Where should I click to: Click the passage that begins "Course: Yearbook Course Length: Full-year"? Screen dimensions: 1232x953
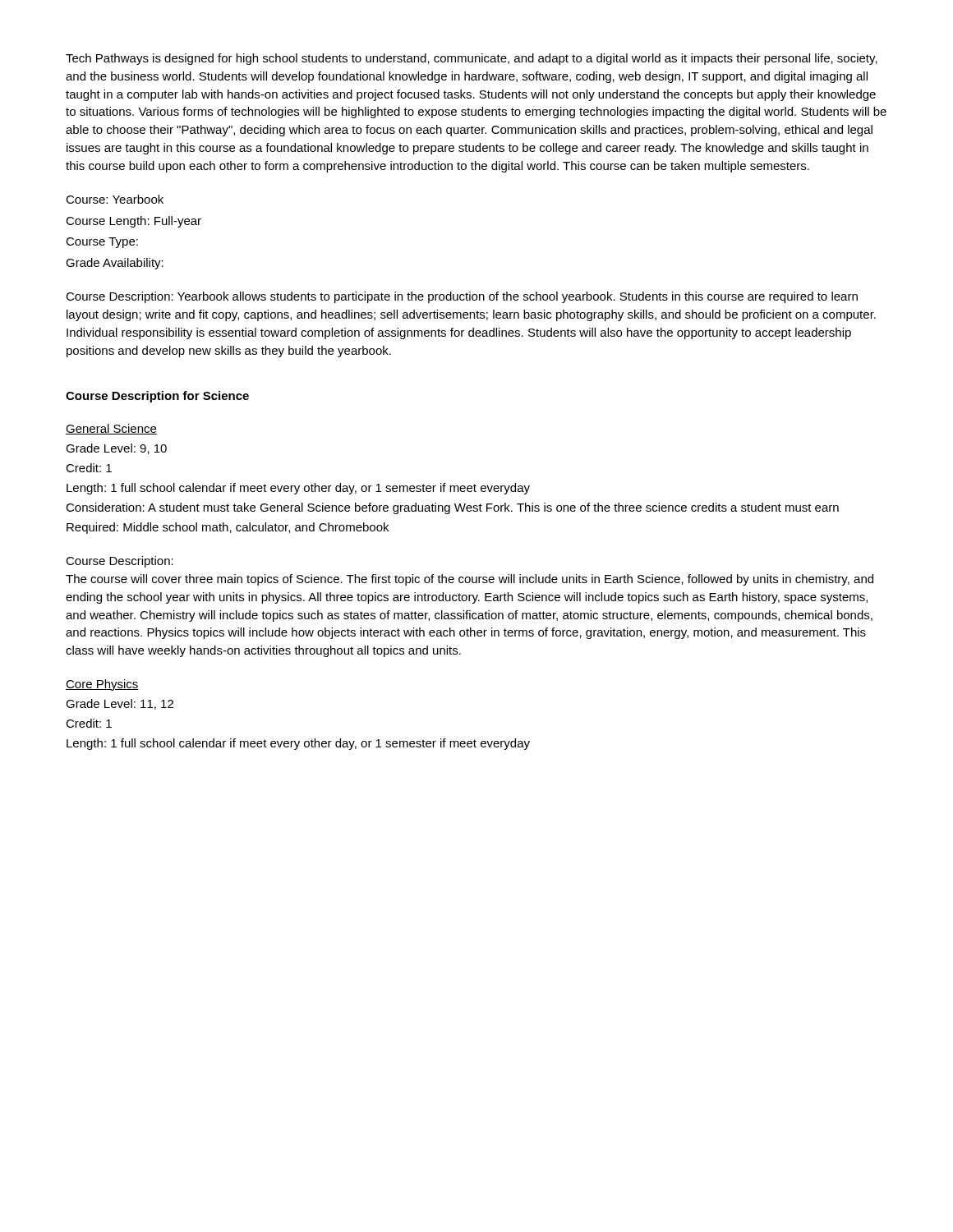(134, 231)
